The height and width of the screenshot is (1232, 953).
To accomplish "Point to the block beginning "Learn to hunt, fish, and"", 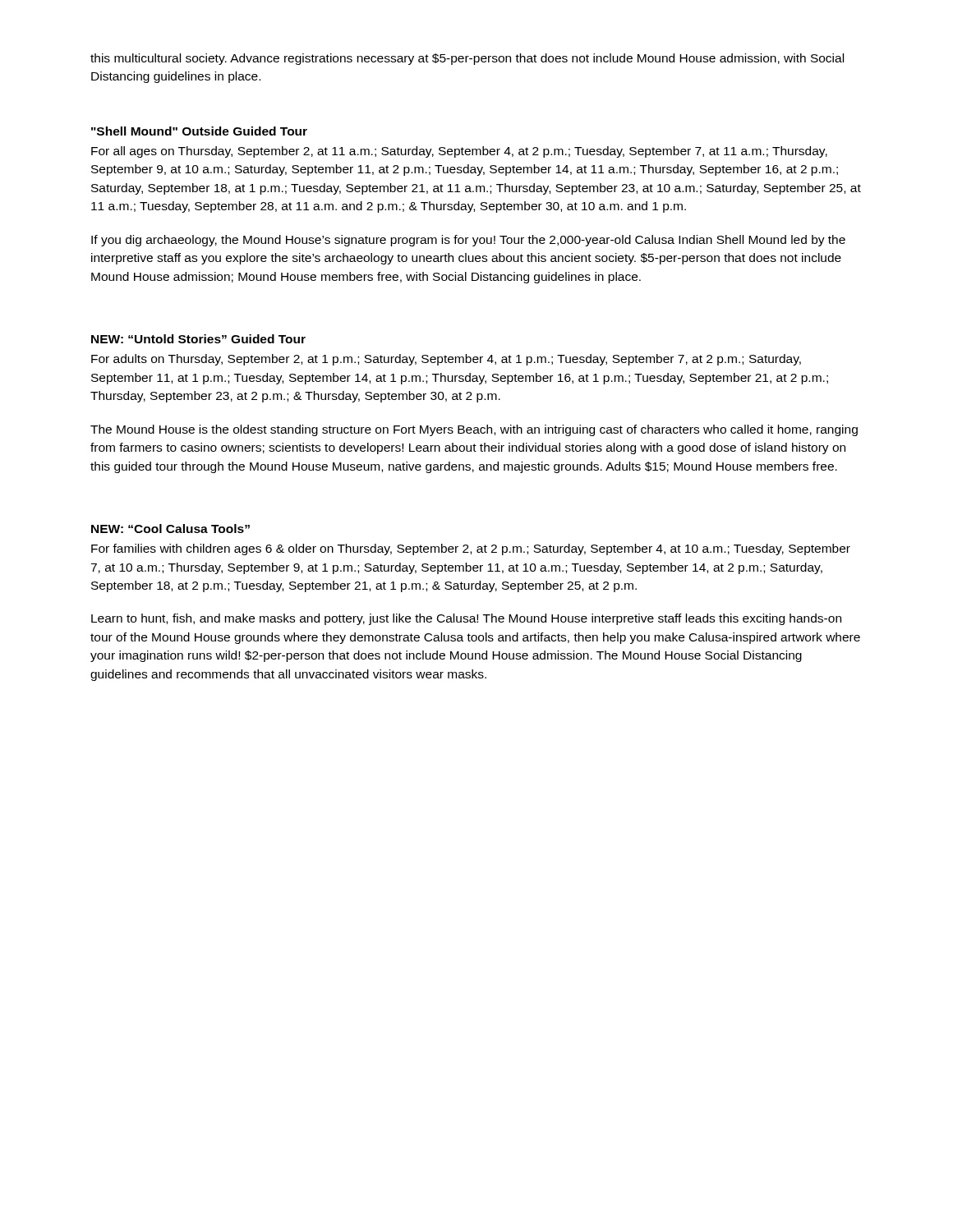I will [475, 646].
